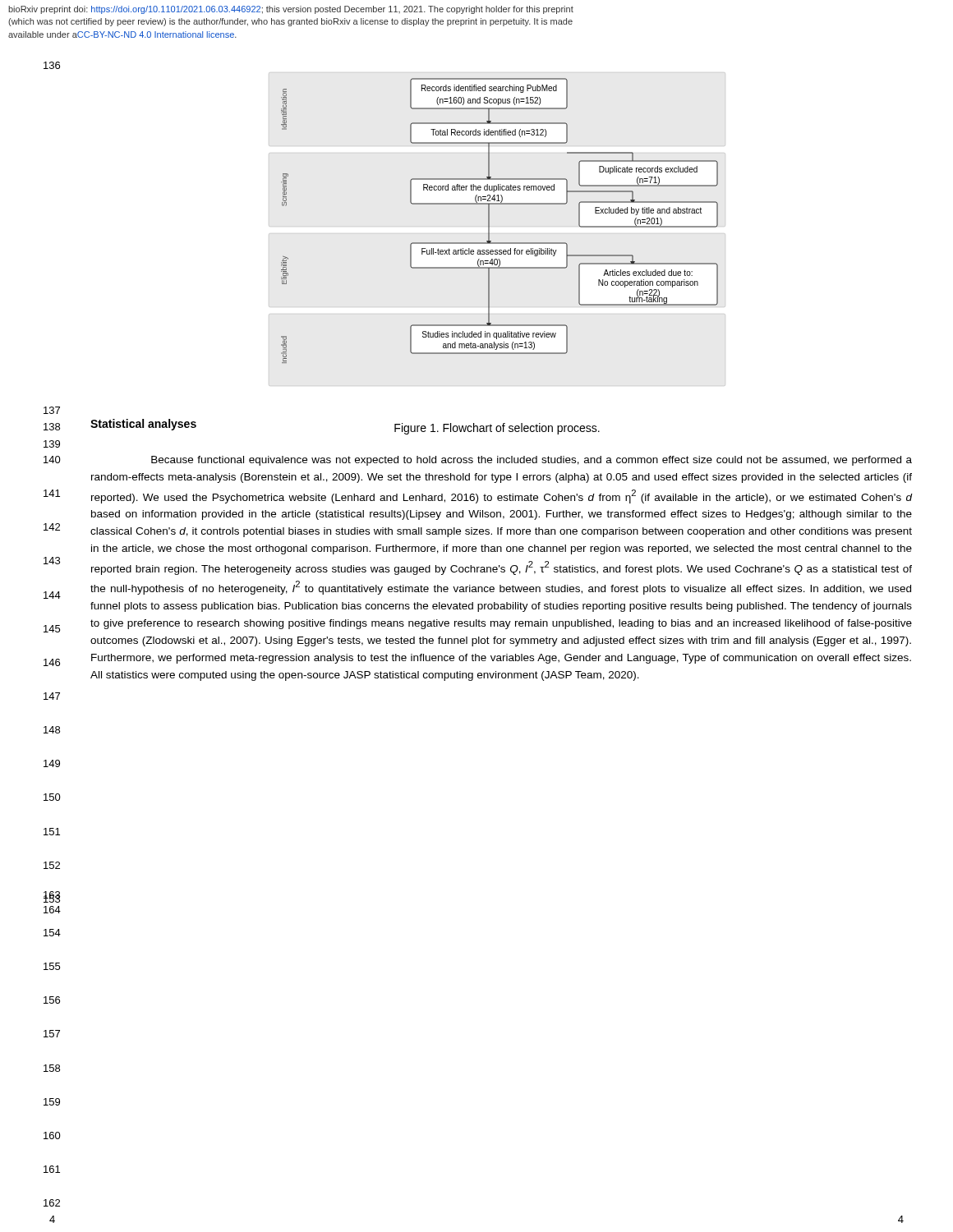This screenshot has height=1232, width=953.
Task: Click on the passage starting "Figure 1. Flowchart of selection"
Action: pos(497,428)
